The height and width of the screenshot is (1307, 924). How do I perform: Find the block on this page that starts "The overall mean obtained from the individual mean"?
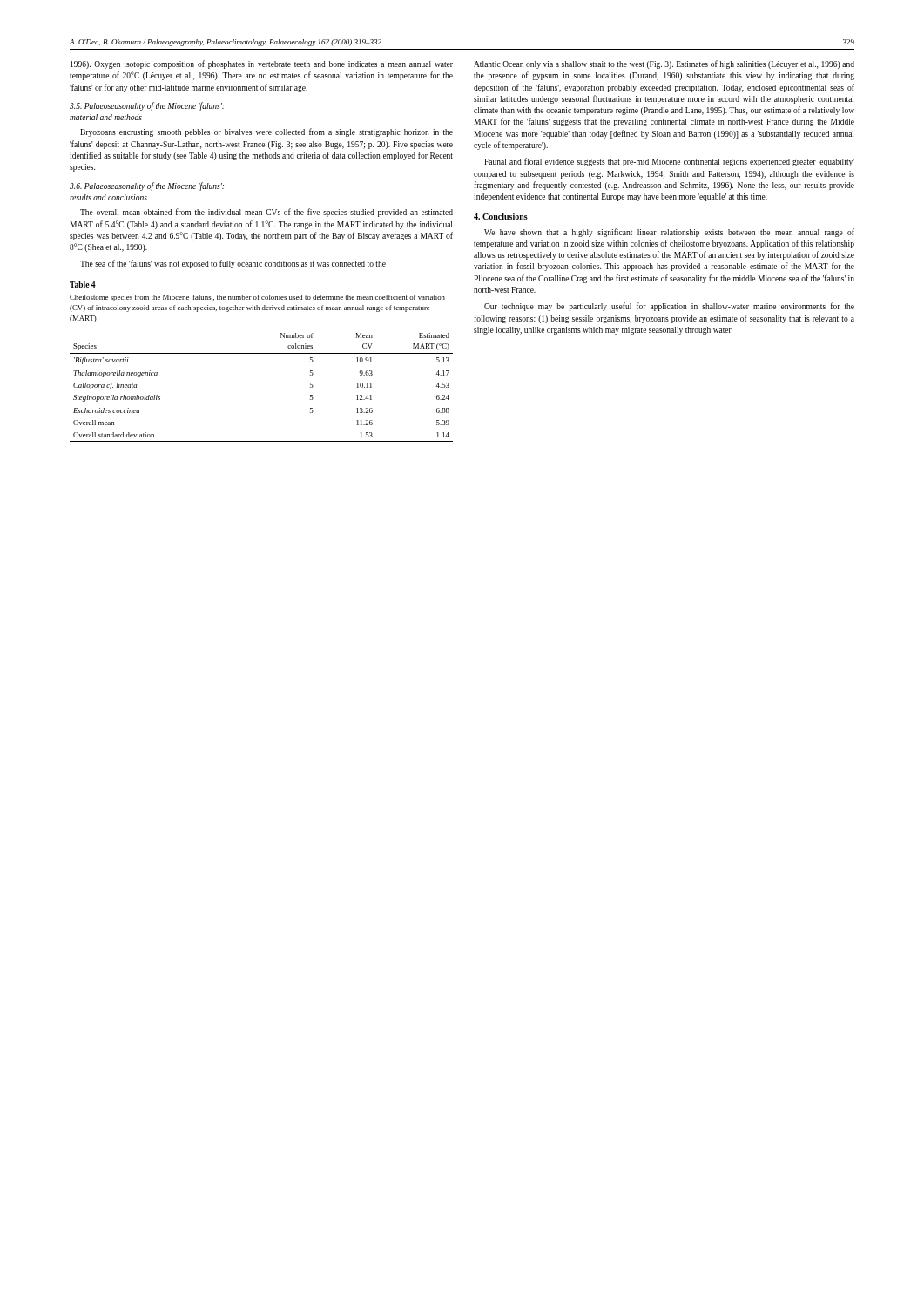261,239
